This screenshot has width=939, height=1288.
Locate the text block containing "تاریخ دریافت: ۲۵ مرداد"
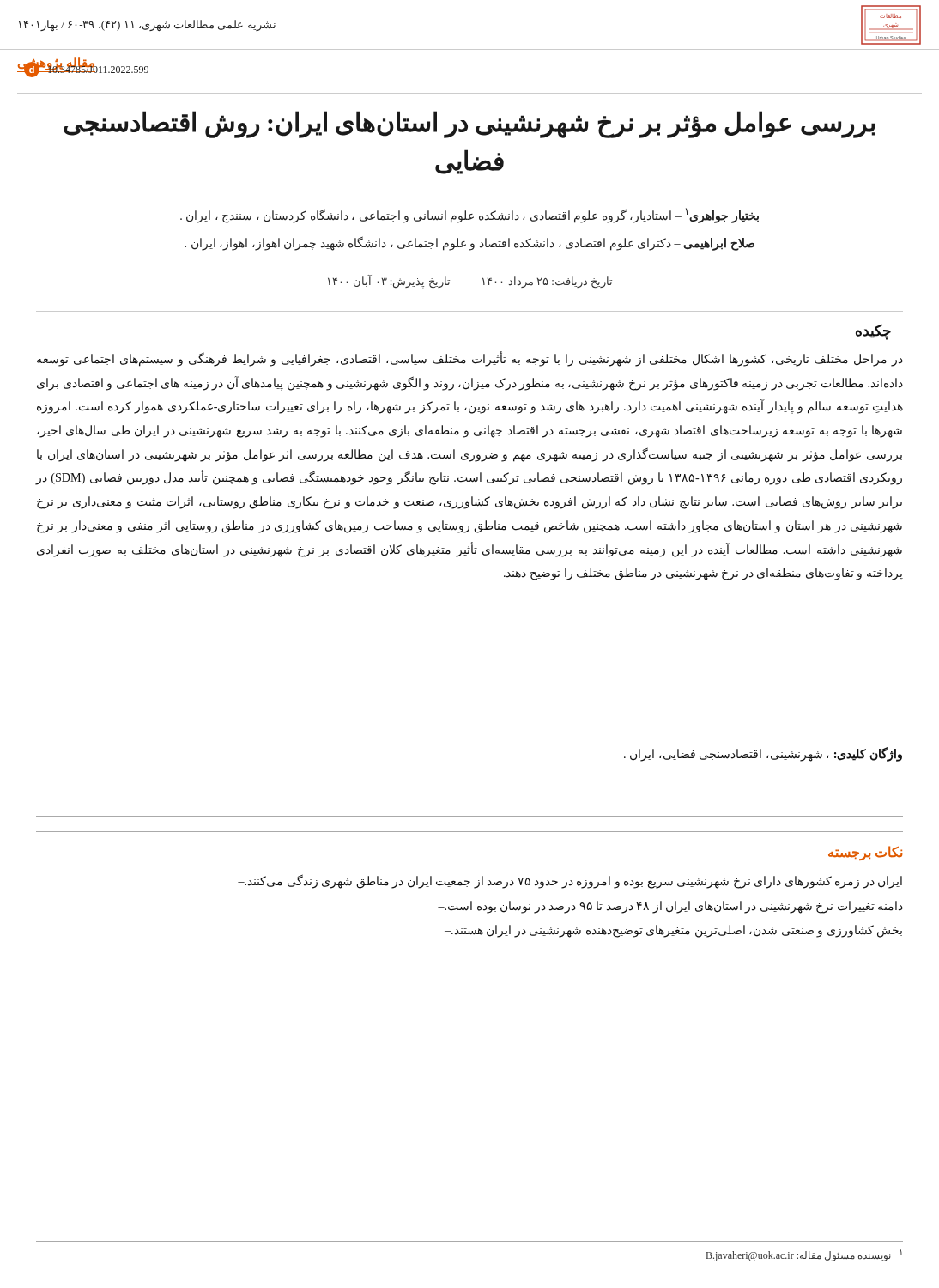[x=544, y=281]
